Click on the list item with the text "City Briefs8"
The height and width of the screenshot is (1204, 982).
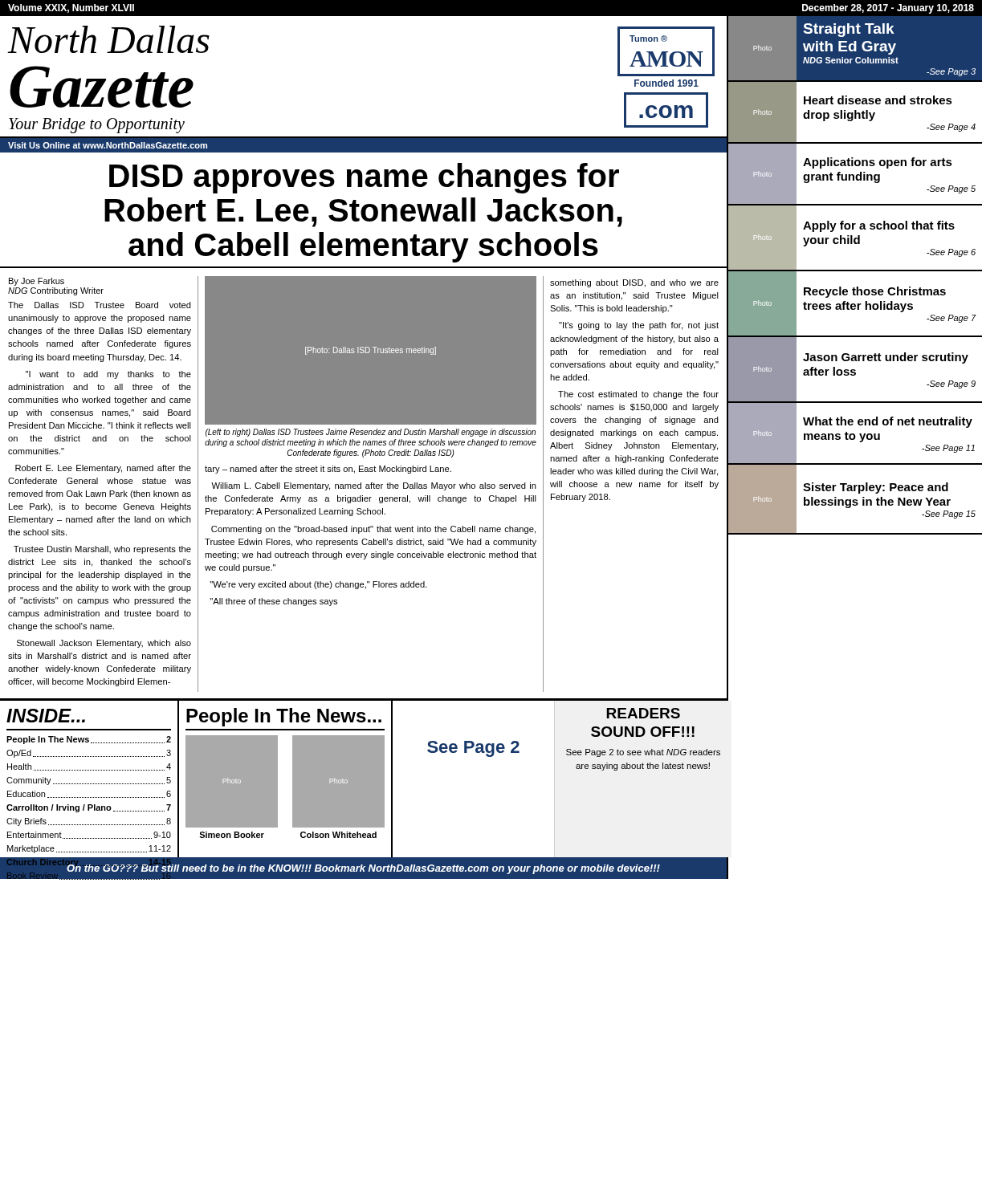click(x=89, y=822)
